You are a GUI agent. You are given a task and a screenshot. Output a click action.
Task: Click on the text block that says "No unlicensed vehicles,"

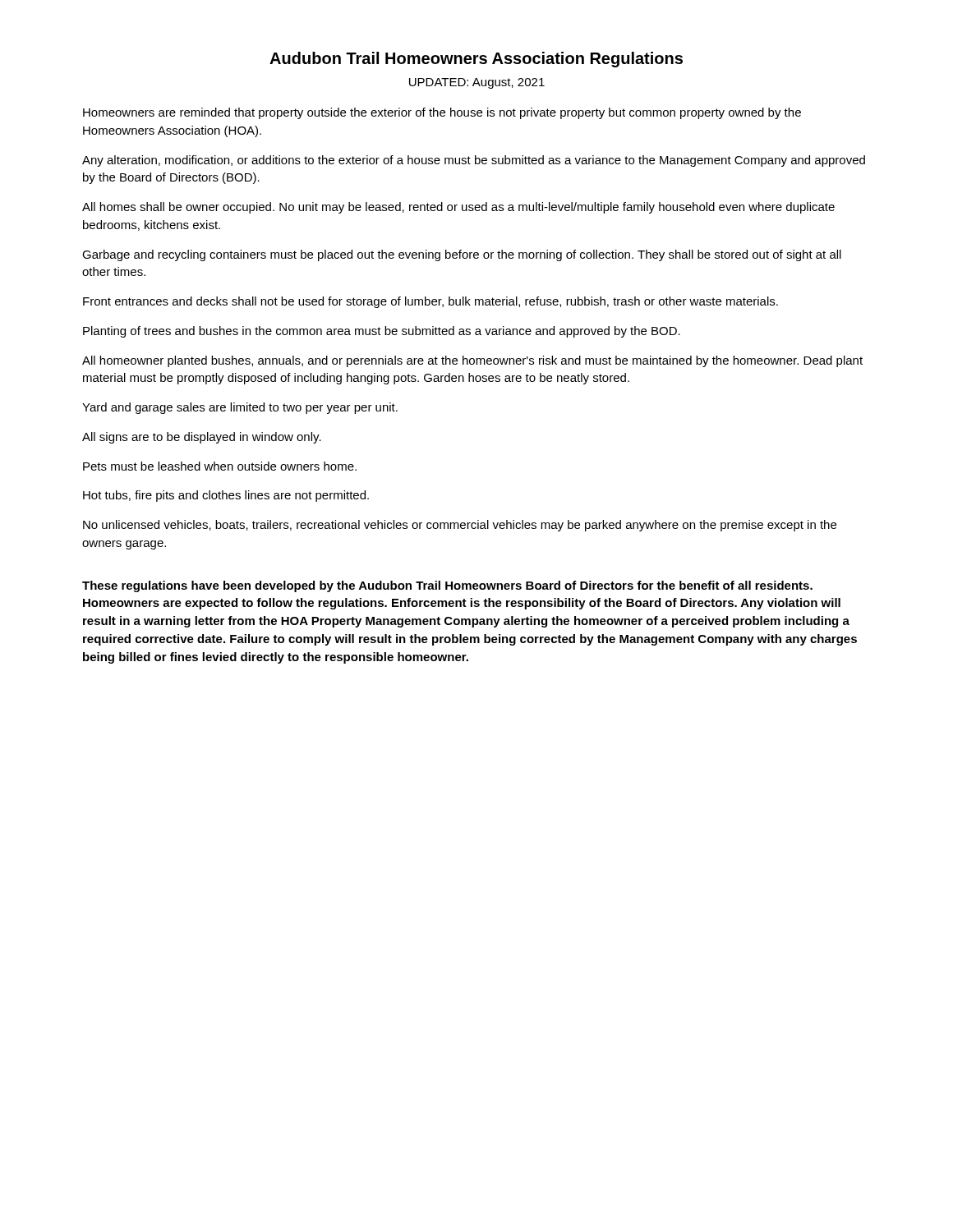click(460, 533)
